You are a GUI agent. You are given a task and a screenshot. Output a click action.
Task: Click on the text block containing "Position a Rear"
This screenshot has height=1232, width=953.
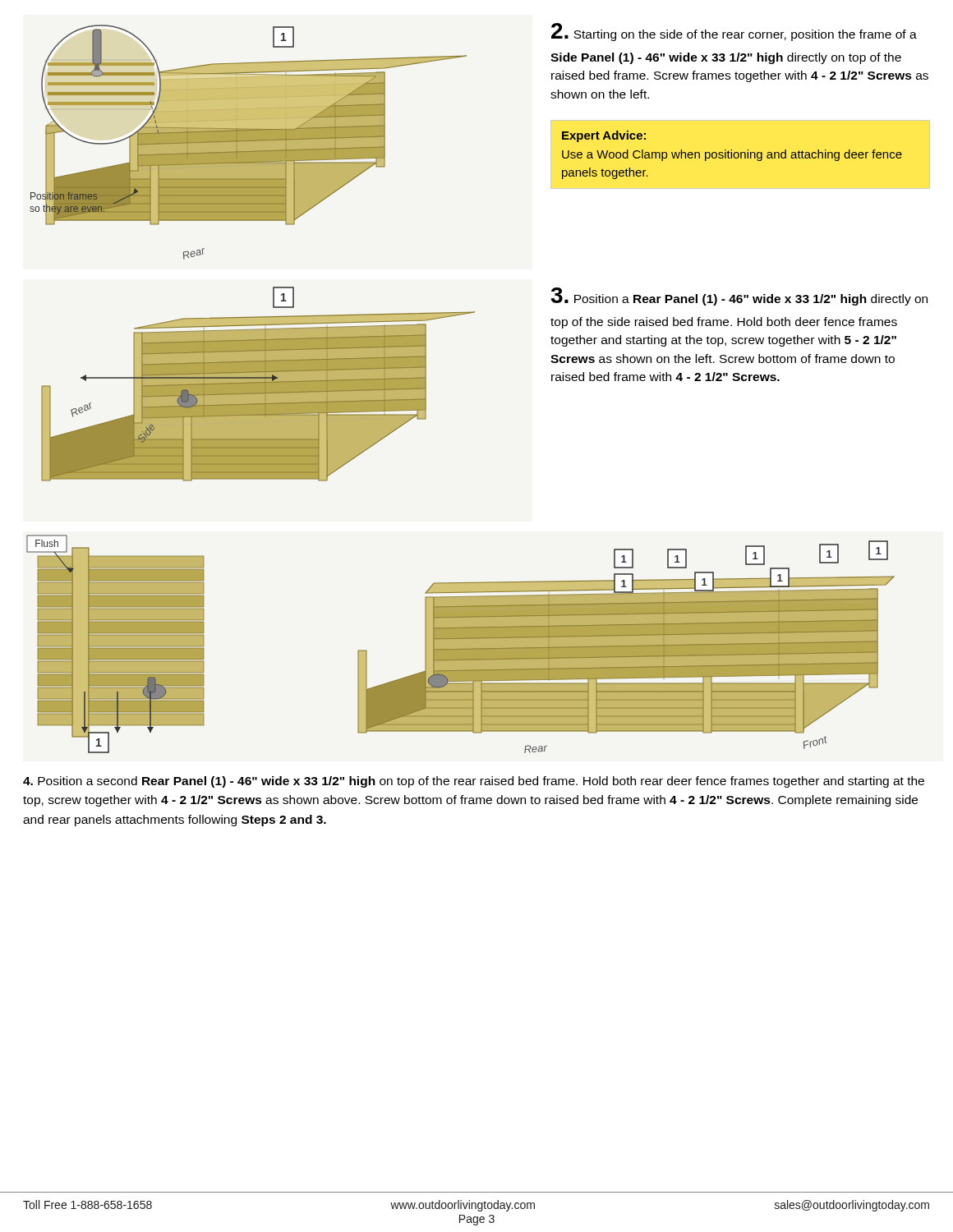(x=740, y=333)
